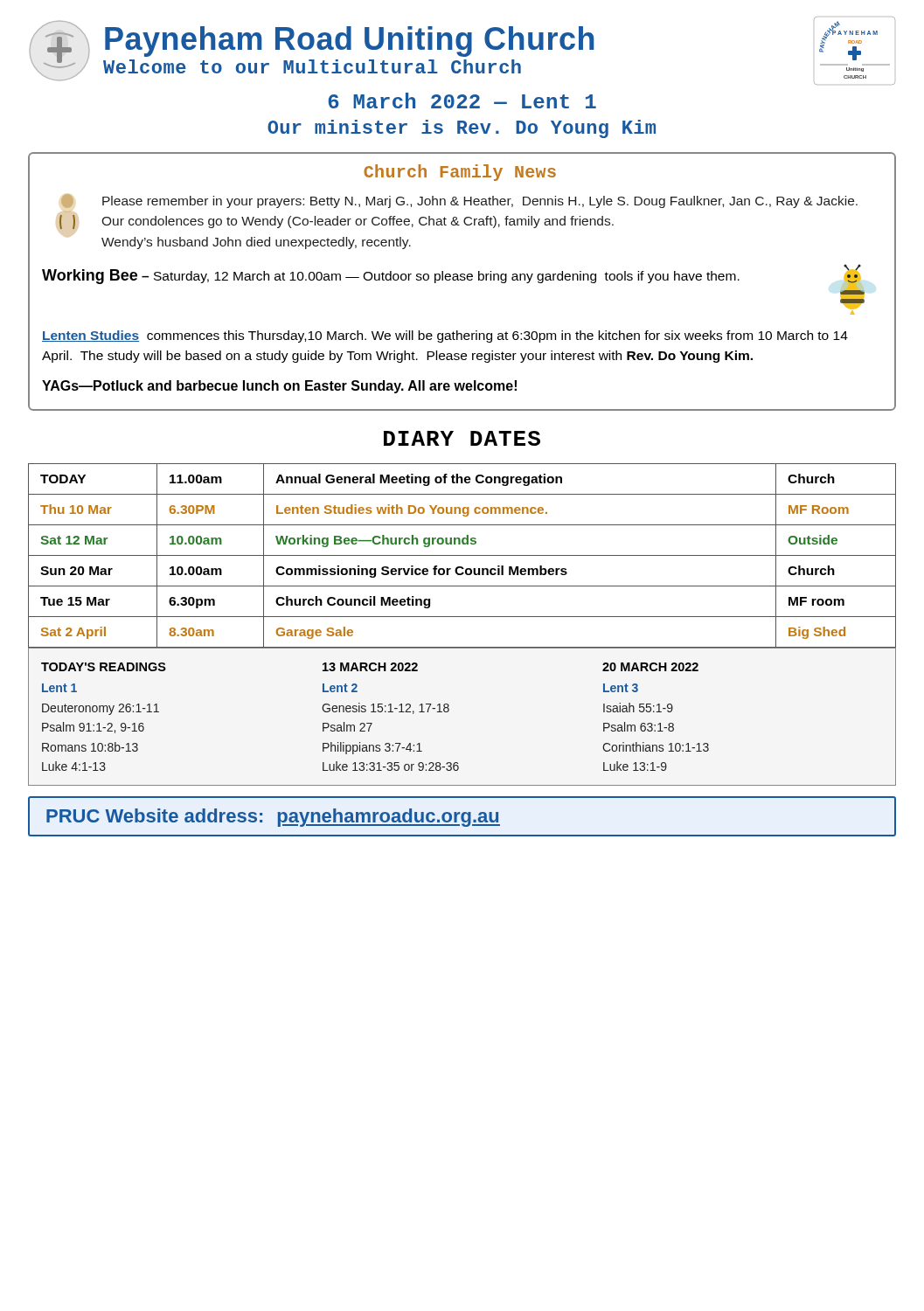Click on the text block that says "Our minister is Rev. Do Young"
The image size is (924, 1311).
462,129
